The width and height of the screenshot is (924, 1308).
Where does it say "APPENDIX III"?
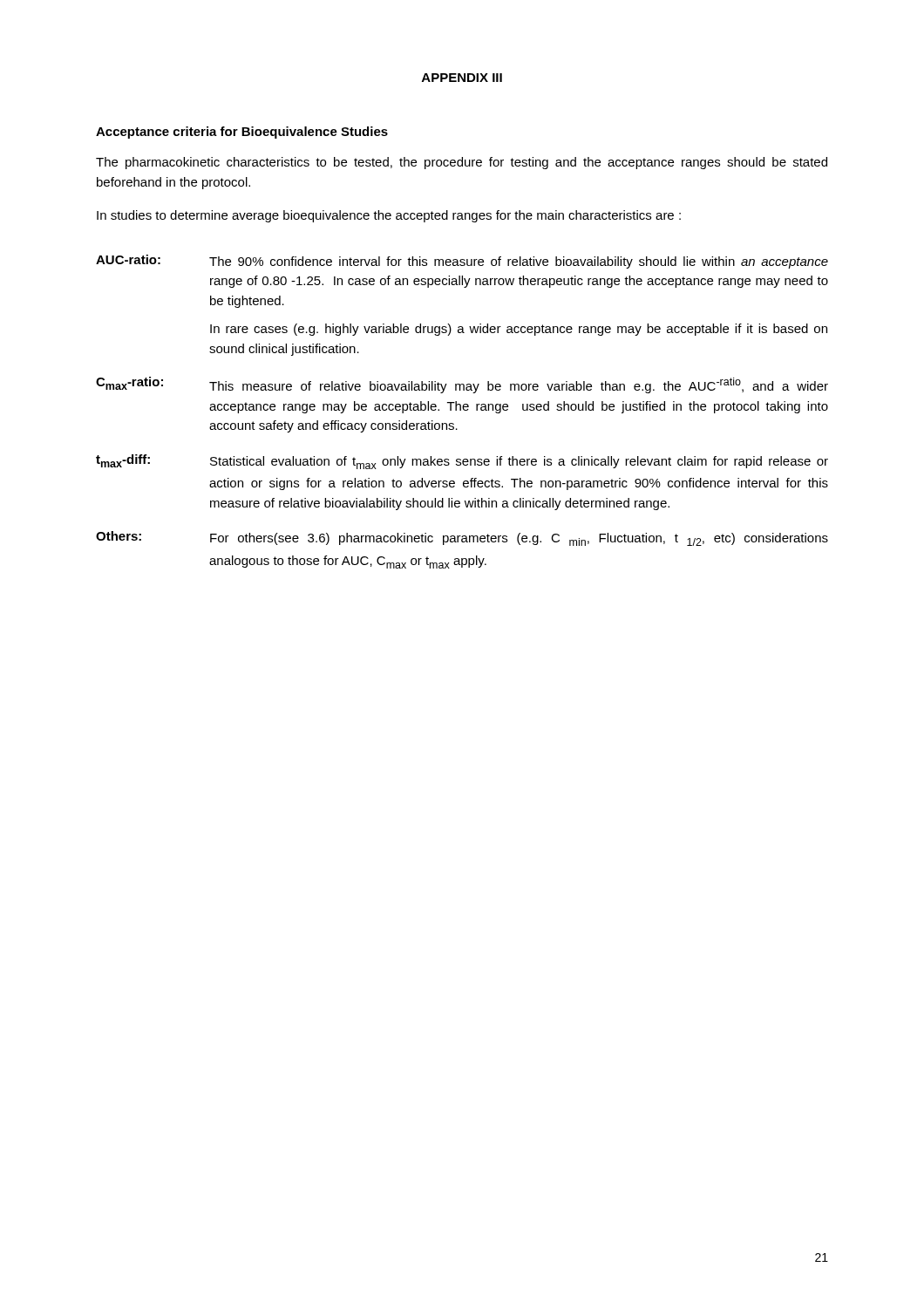pos(462,77)
